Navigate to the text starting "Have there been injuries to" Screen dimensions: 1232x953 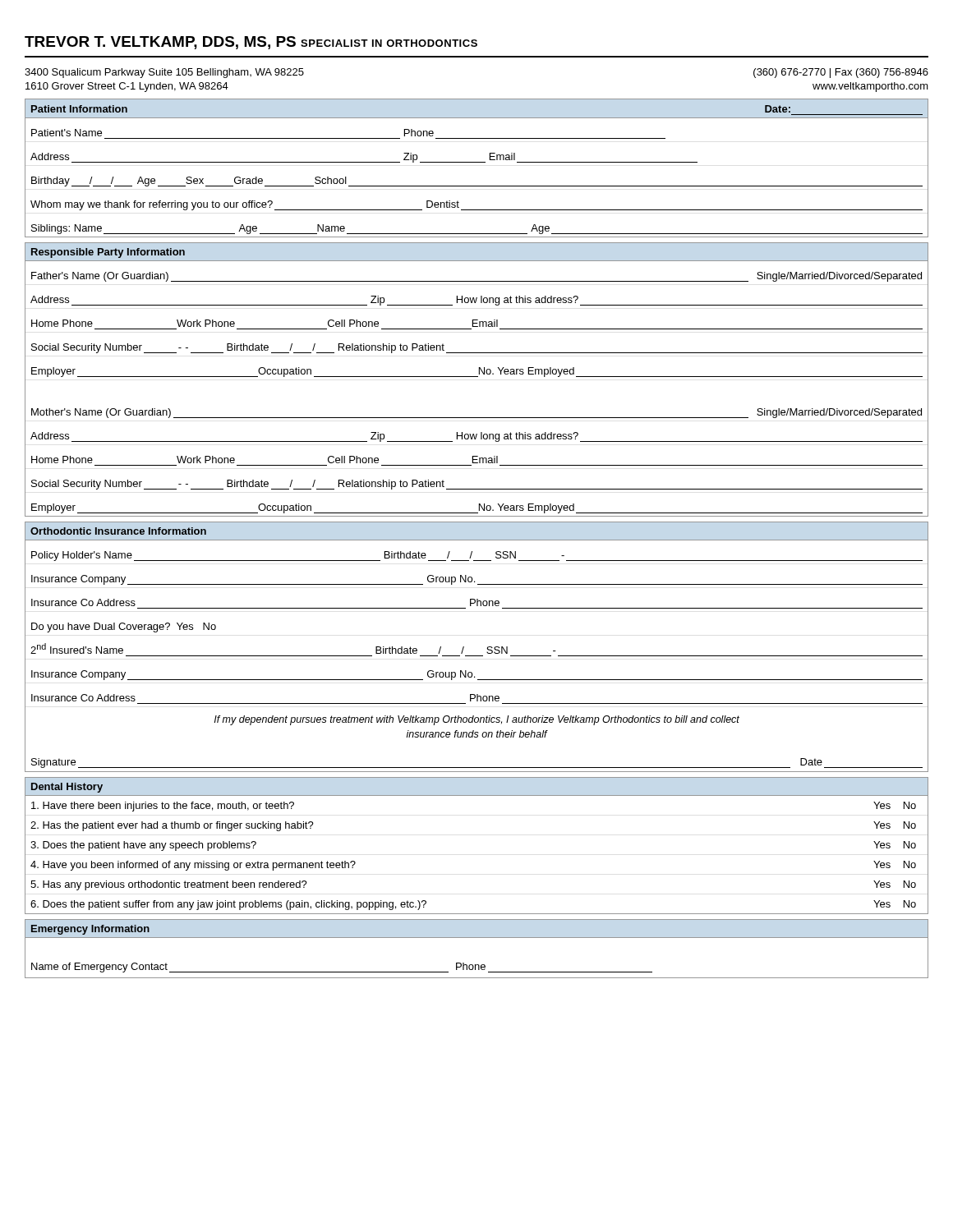(x=476, y=806)
